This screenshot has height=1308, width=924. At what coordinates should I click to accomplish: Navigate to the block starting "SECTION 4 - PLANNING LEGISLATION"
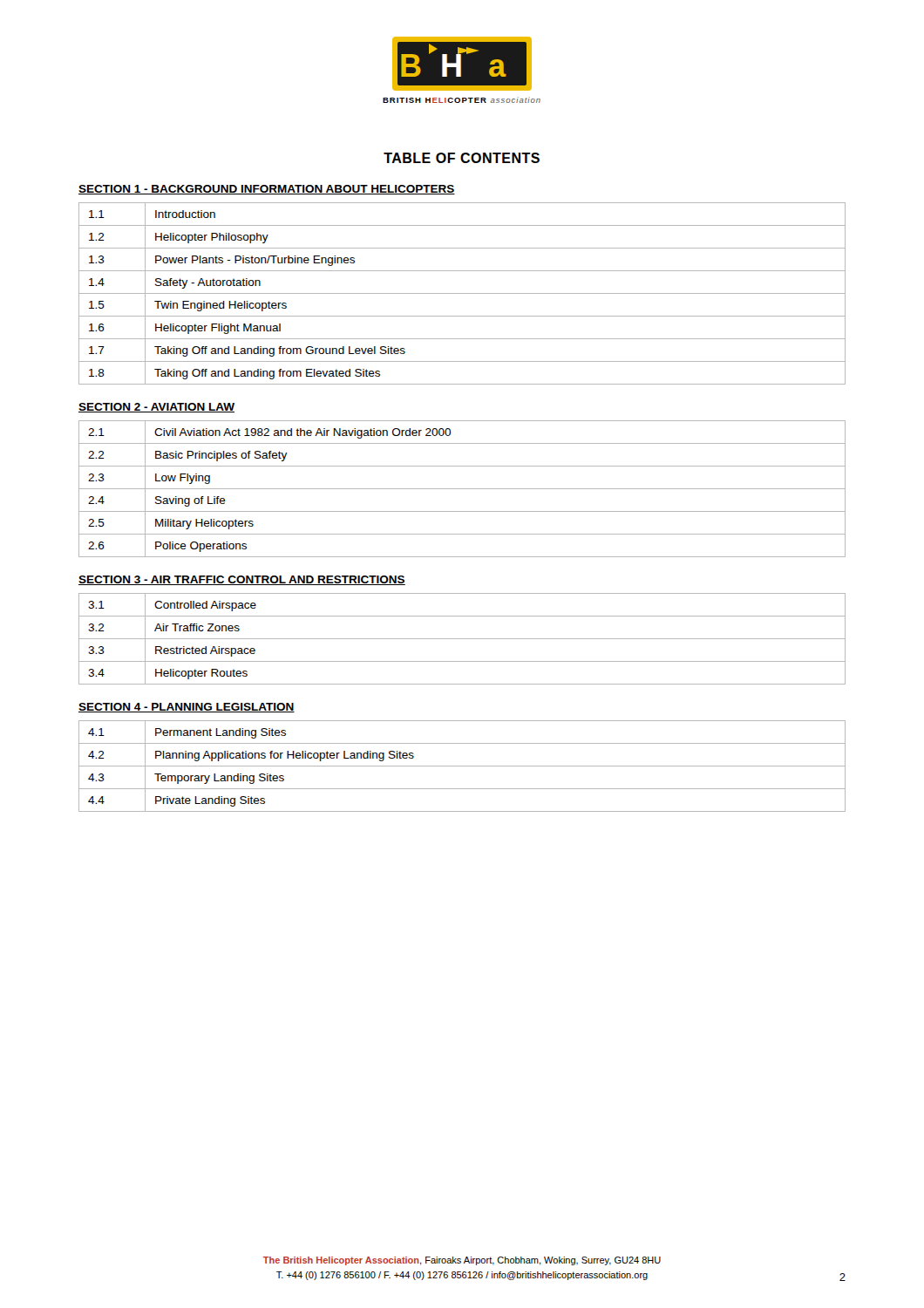tap(186, 707)
